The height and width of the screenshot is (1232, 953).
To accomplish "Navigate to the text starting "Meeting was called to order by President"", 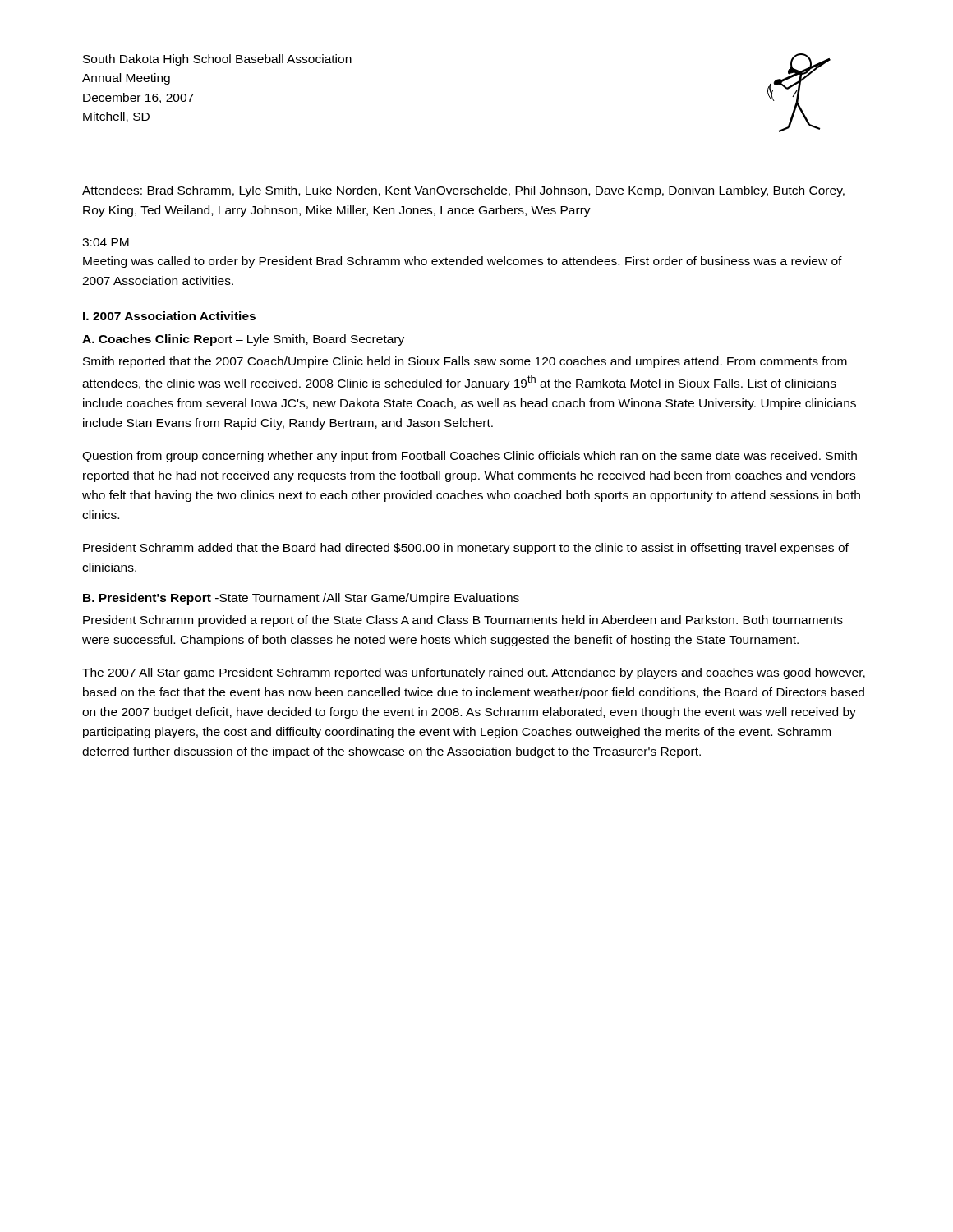I will click(462, 271).
